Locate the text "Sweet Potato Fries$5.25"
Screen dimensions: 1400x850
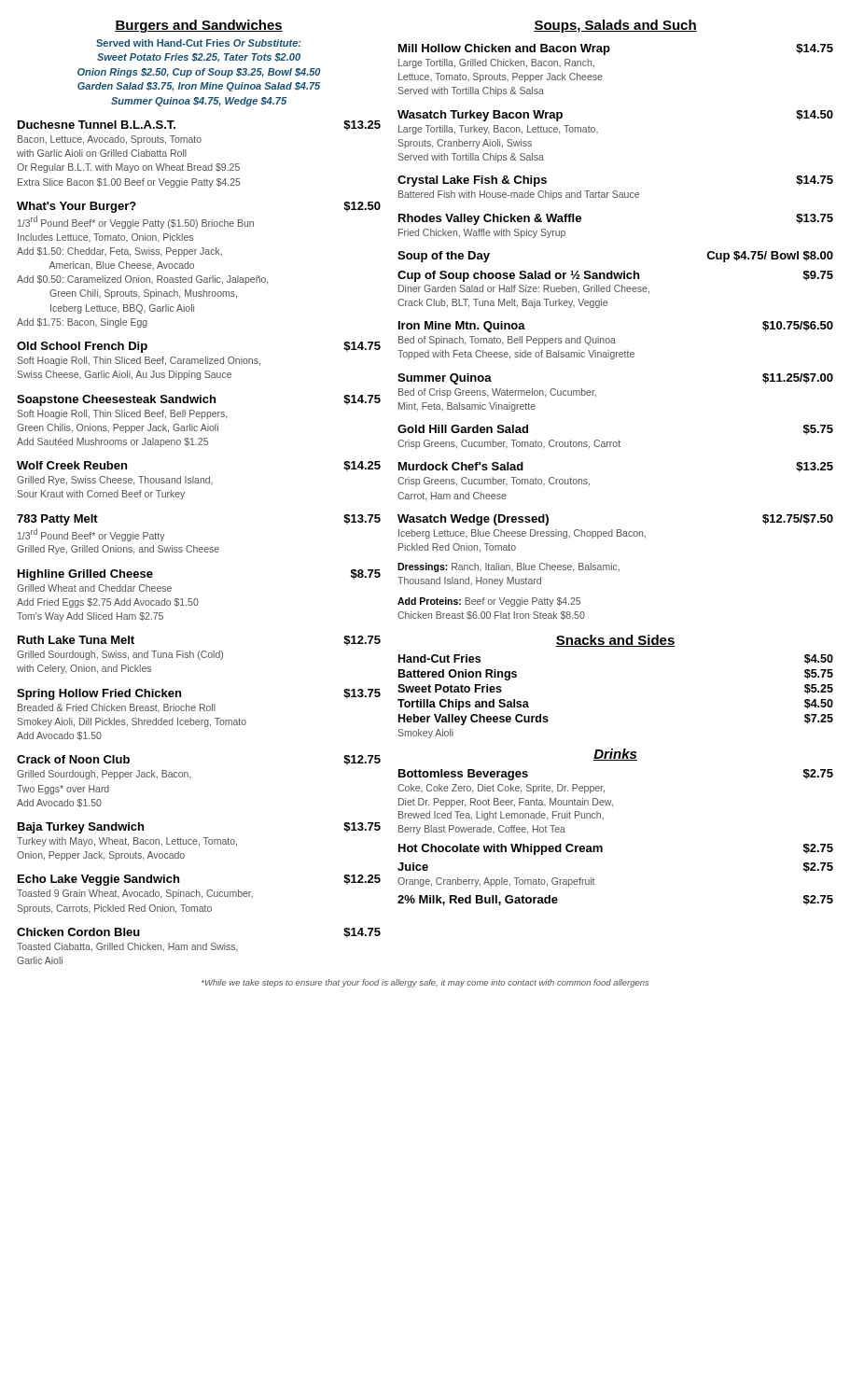(x=451, y=689)
